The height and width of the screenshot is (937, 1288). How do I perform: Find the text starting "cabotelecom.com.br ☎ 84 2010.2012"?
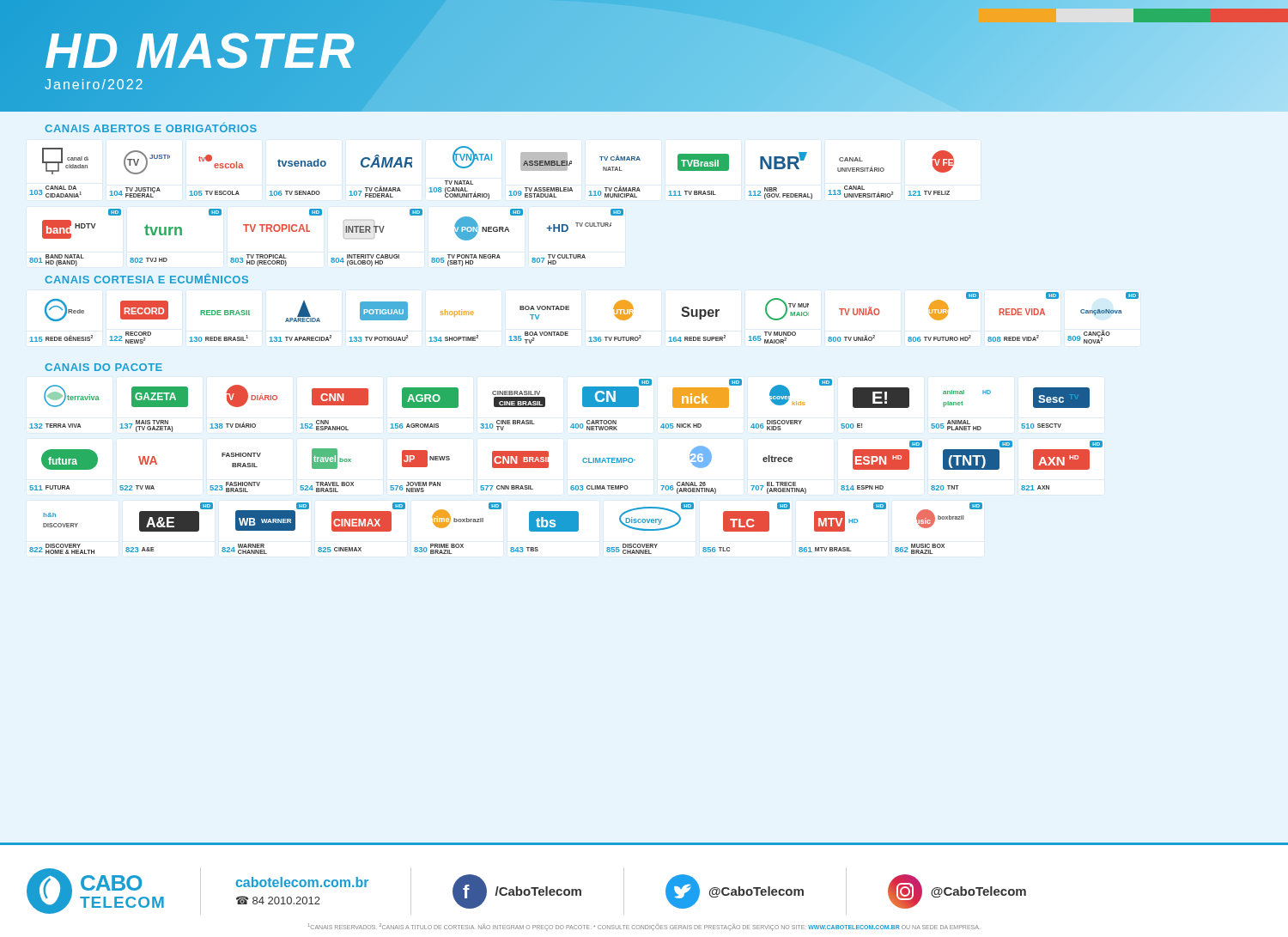(302, 891)
